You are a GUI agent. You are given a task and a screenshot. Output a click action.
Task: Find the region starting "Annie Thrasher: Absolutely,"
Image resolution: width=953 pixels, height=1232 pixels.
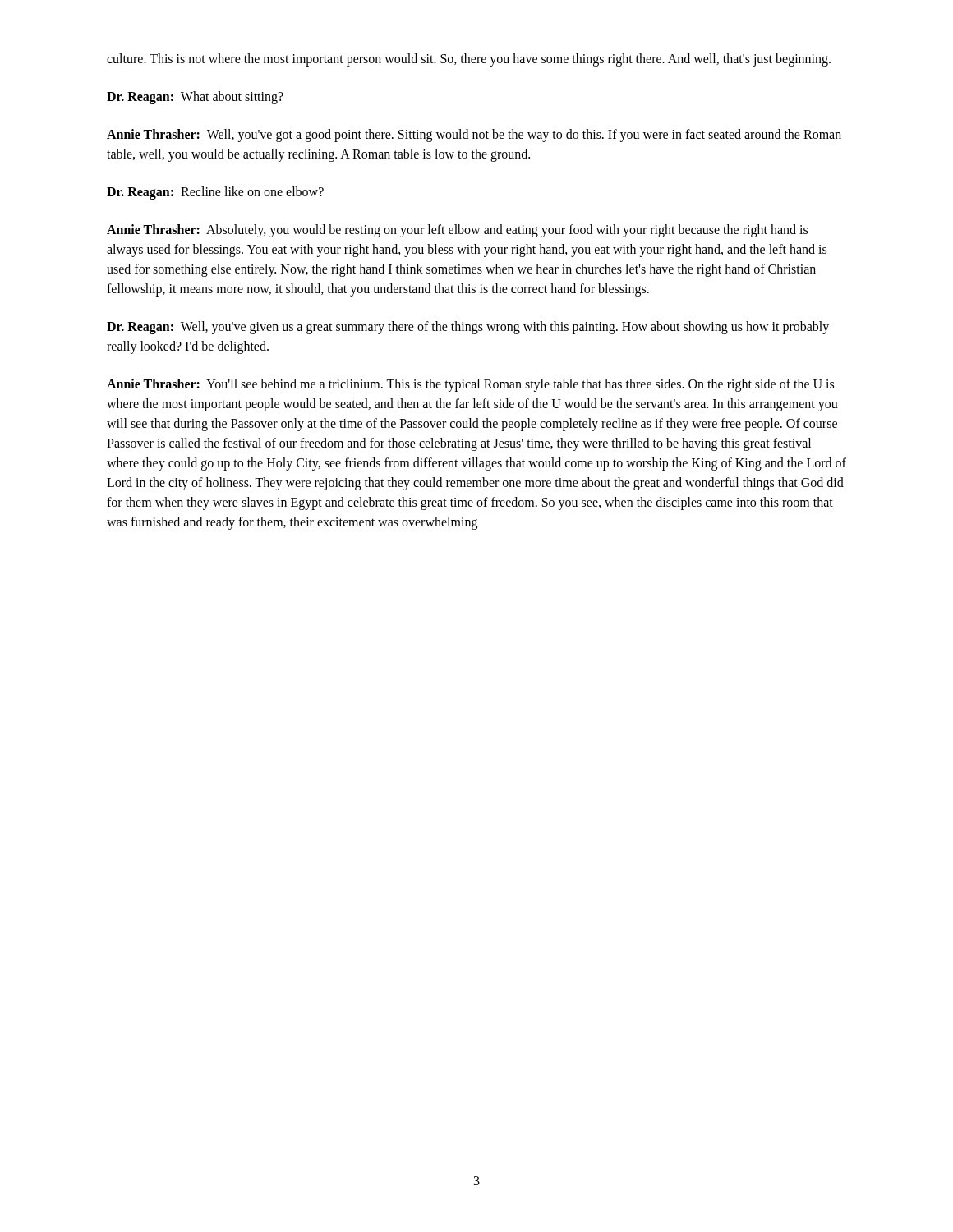tap(467, 259)
